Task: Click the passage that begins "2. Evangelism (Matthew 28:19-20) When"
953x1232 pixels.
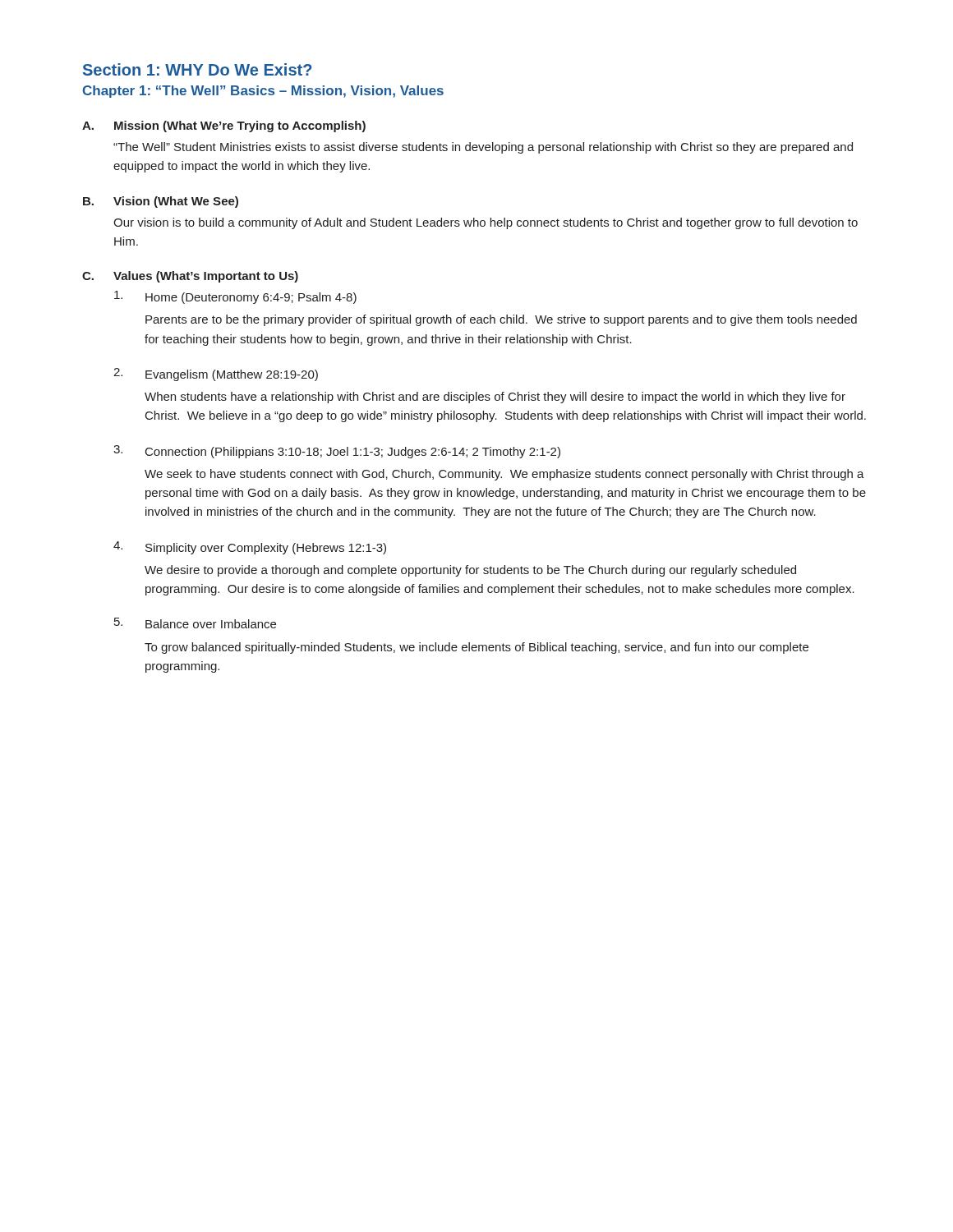Action: pos(492,395)
